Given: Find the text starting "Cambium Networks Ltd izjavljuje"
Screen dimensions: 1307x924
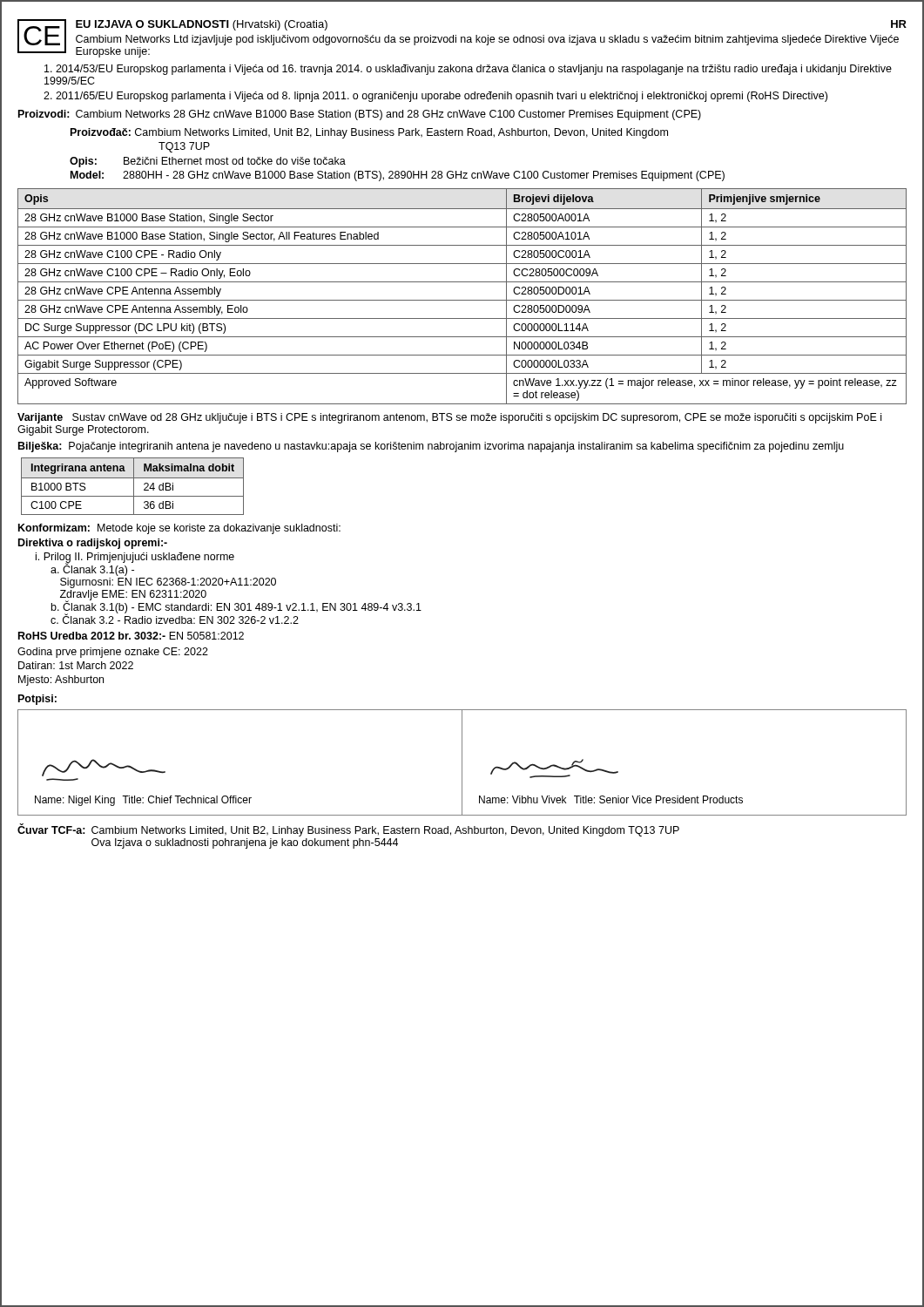Looking at the screenshot, I should coord(487,45).
